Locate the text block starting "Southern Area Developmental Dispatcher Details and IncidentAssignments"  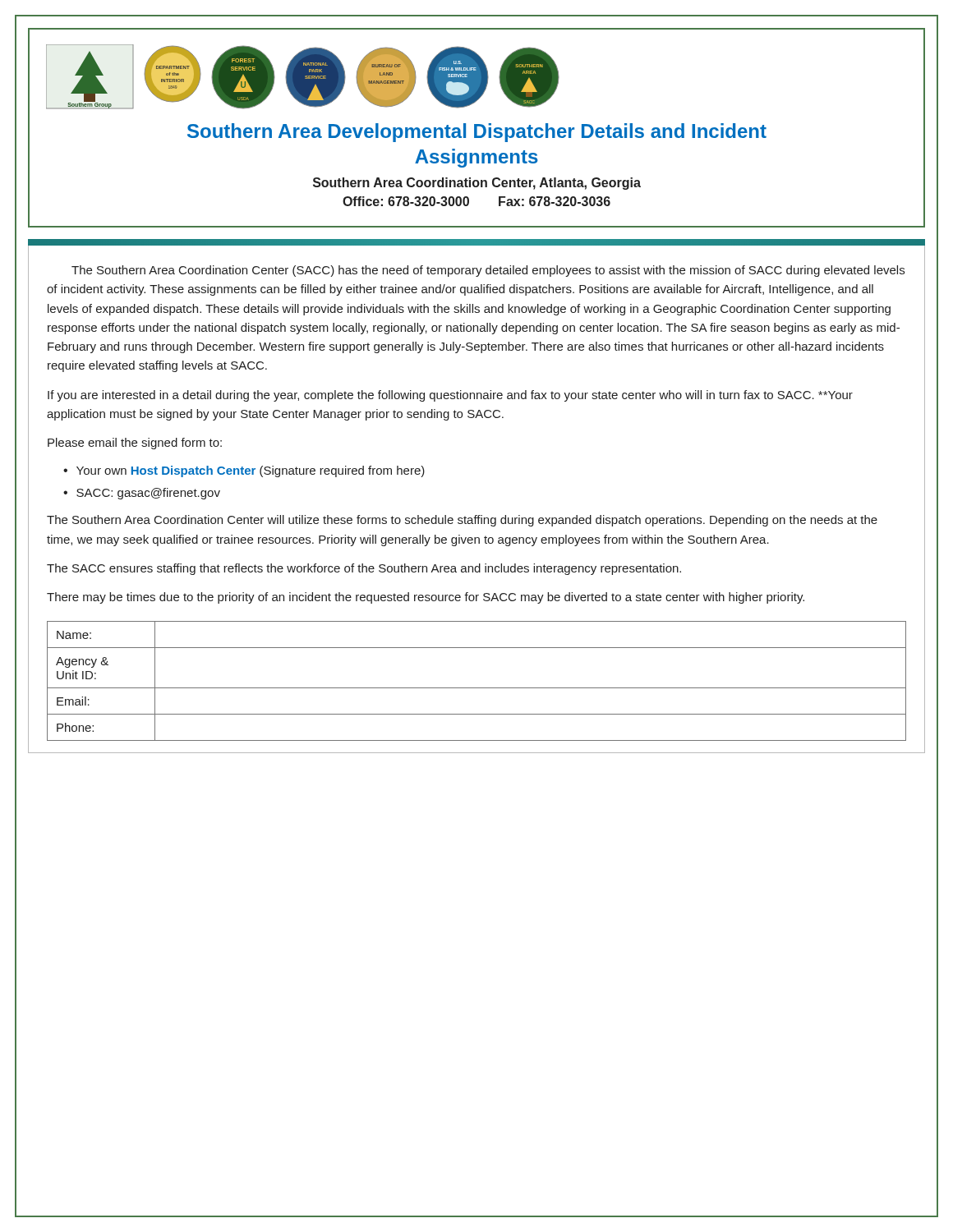[x=476, y=165]
